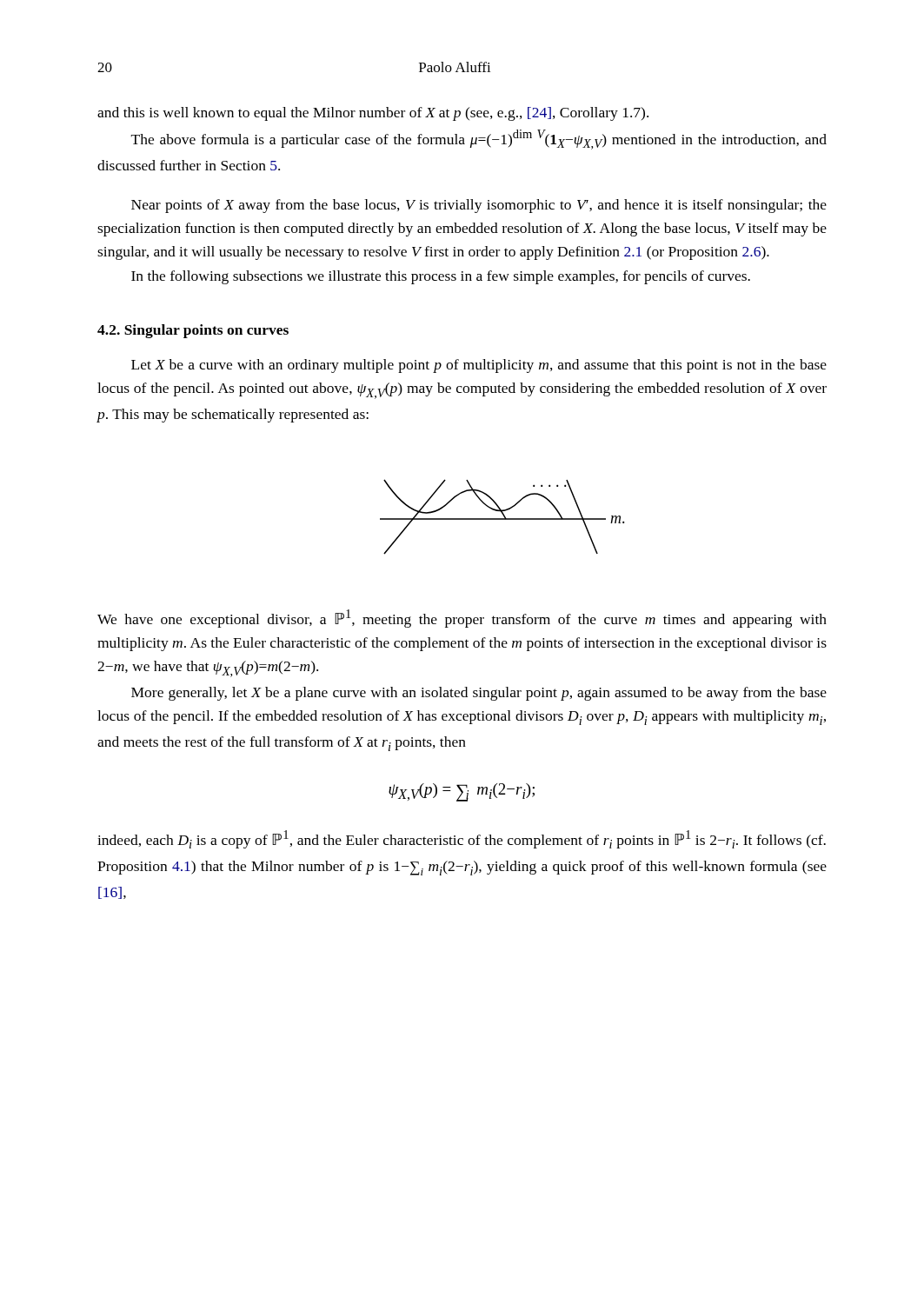This screenshot has height=1304, width=924.
Task: Click on the text starting "We have one exceptional"
Action: point(462,642)
